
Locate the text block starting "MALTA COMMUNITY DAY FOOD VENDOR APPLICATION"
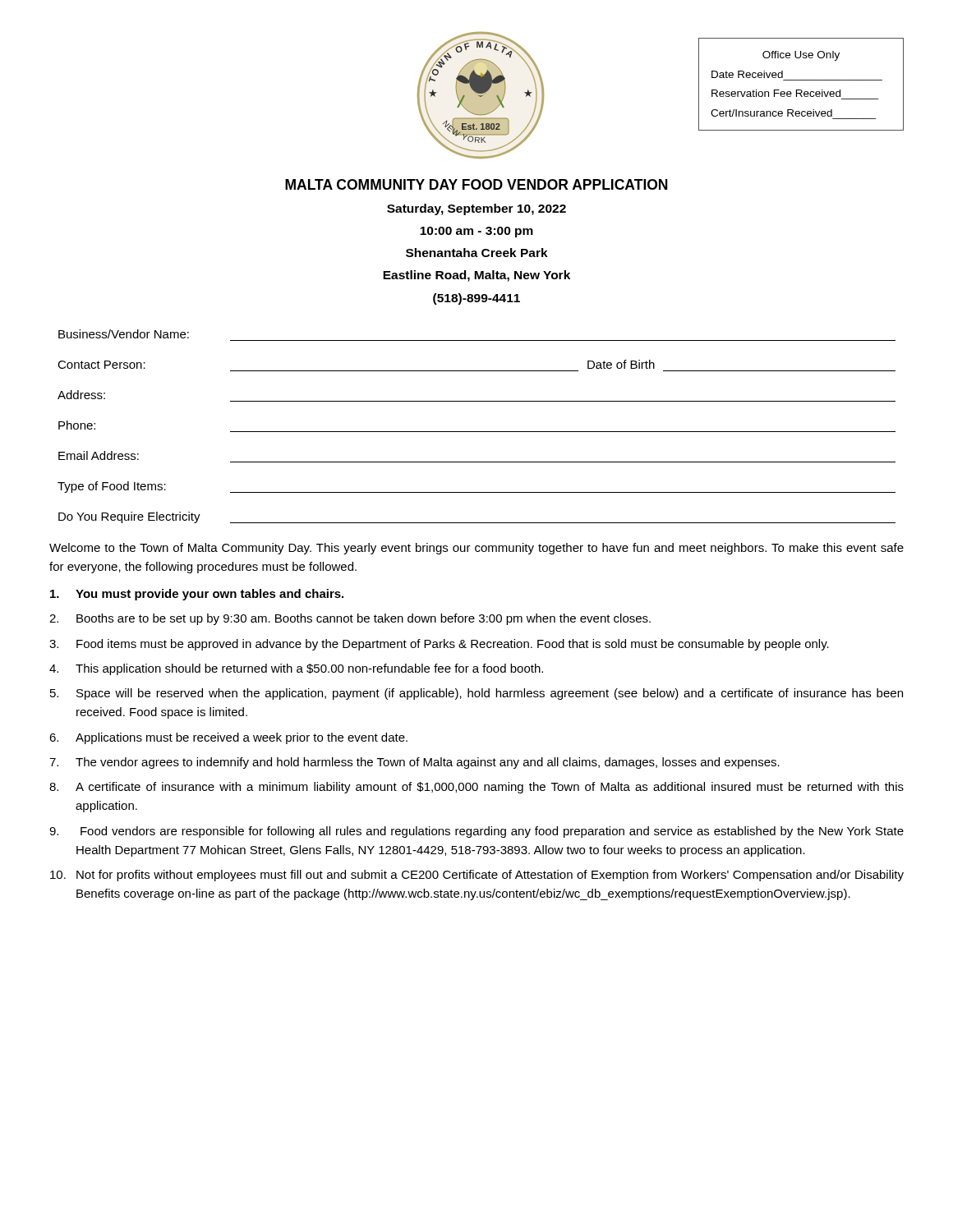[476, 185]
